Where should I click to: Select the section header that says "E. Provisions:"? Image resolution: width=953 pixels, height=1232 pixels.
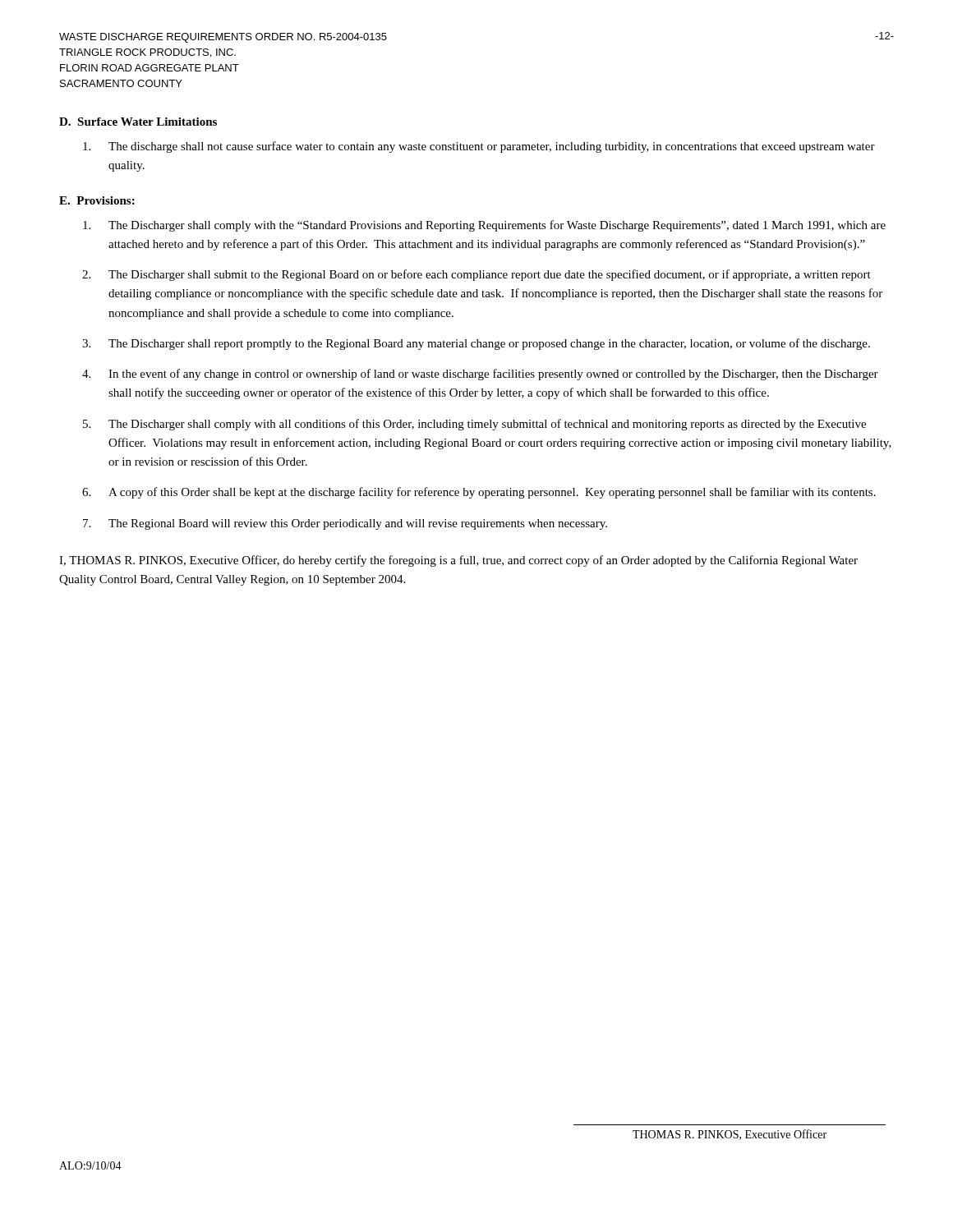pyautogui.click(x=97, y=200)
